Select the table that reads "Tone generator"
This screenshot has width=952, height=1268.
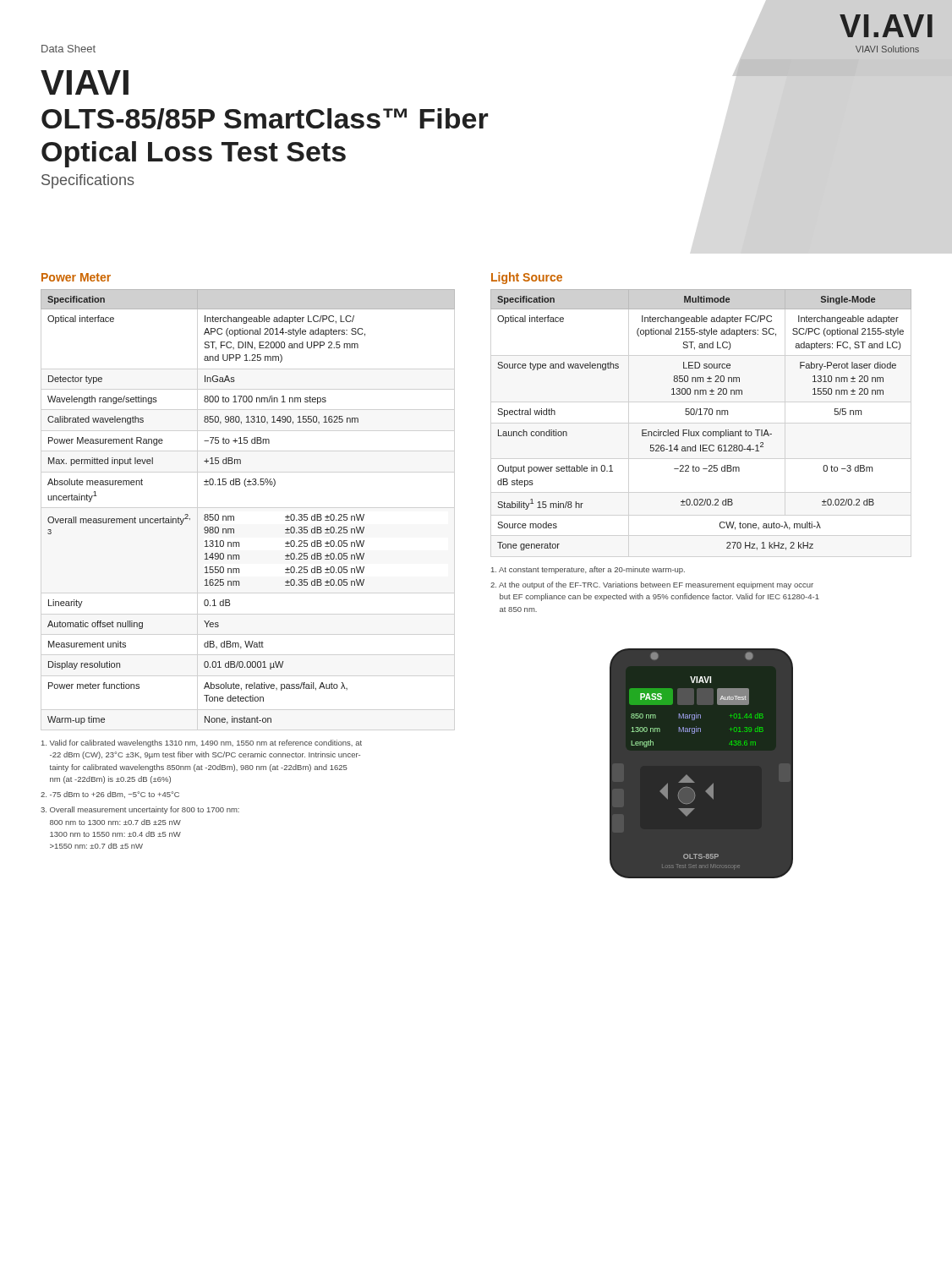(x=701, y=423)
